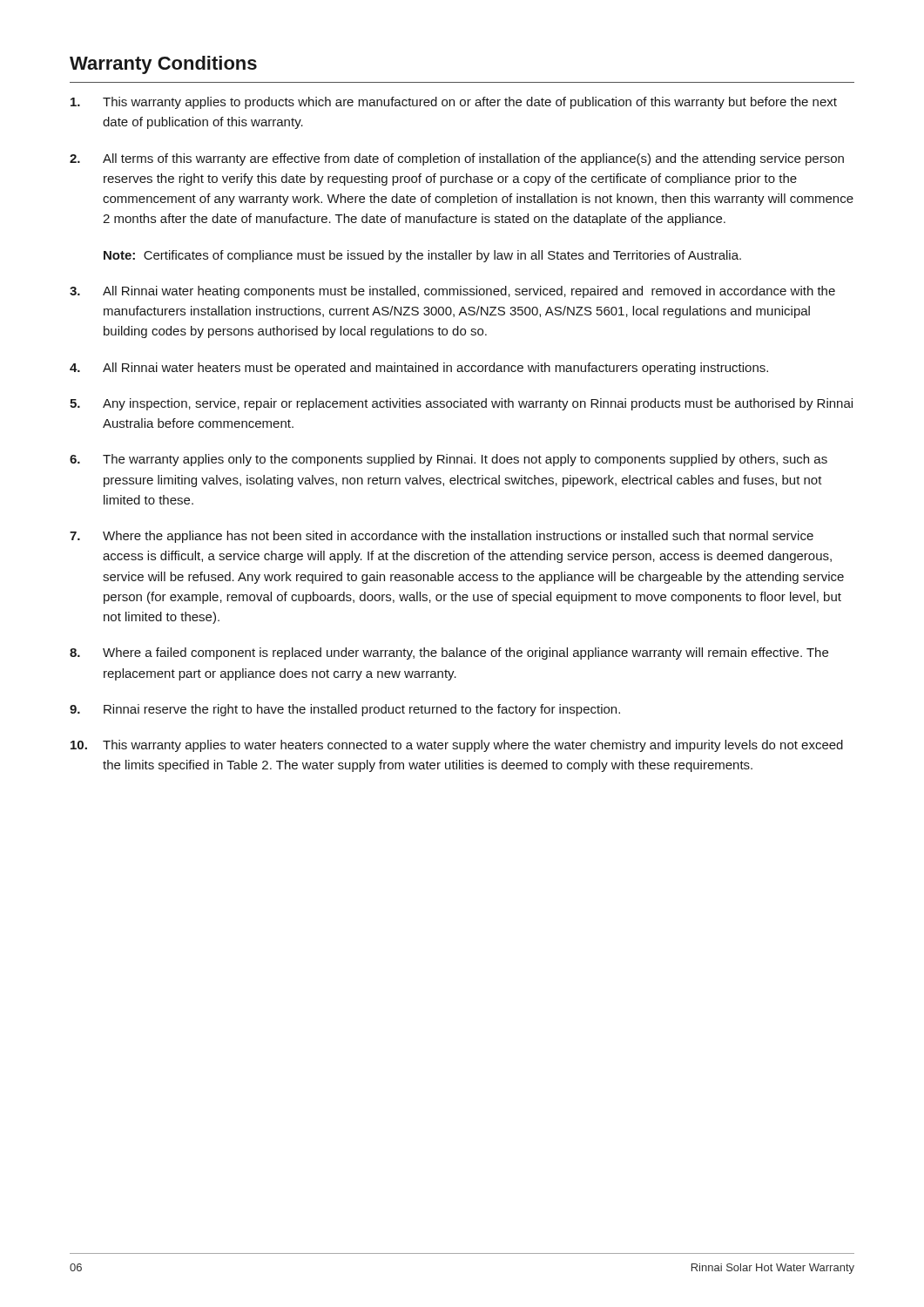Navigate to the passage starting "3. All Rinnai water"
The height and width of the screenshot is (1307, 924).
[462, 311]
